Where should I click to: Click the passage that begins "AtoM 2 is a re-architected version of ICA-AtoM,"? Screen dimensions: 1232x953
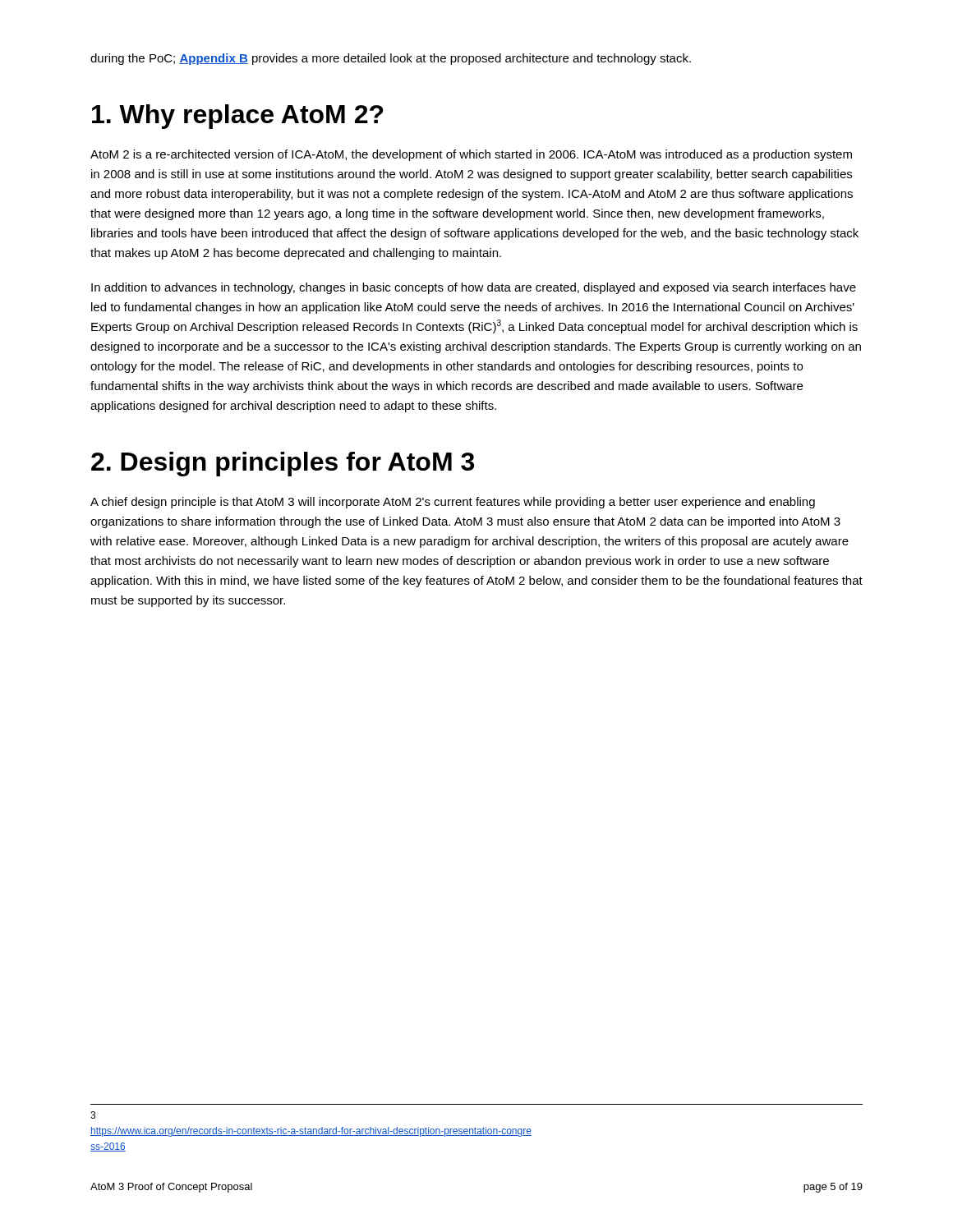point(475,203)
